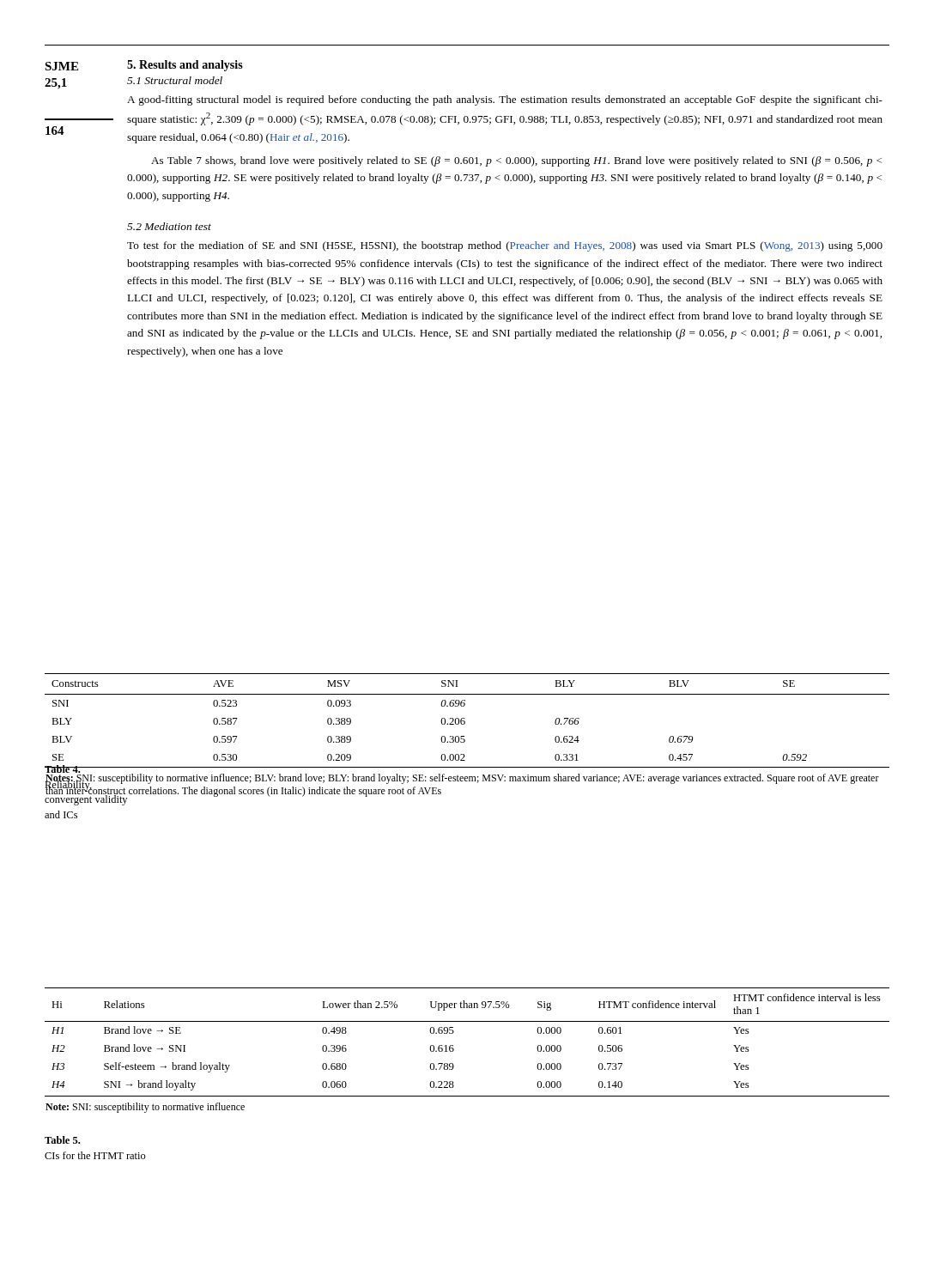
Task: Locate the table with the text "Notes: SNI: susceptibility"
Action: (467, 736)
